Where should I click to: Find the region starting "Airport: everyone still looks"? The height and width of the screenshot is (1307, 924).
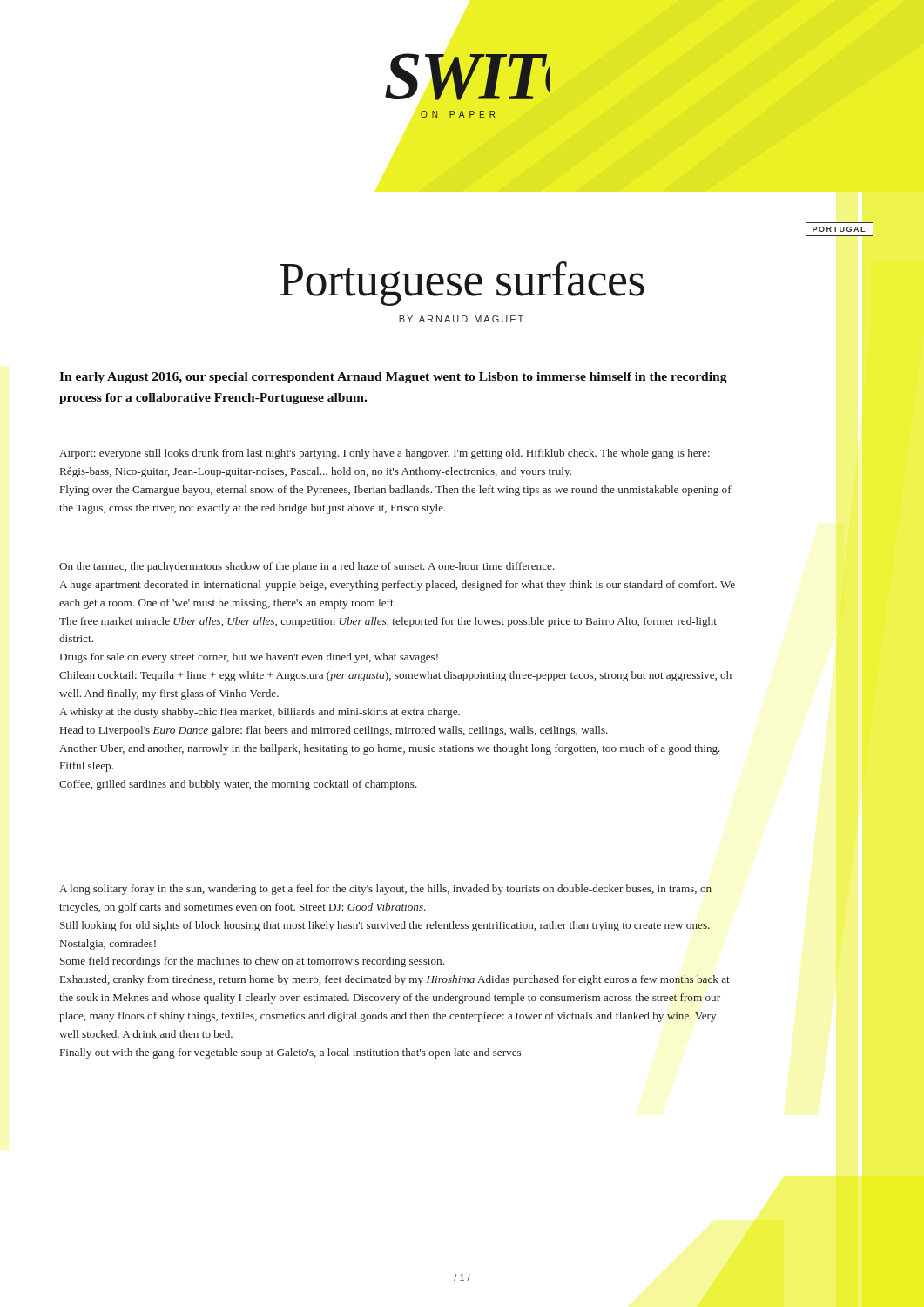tap(399, 481)
